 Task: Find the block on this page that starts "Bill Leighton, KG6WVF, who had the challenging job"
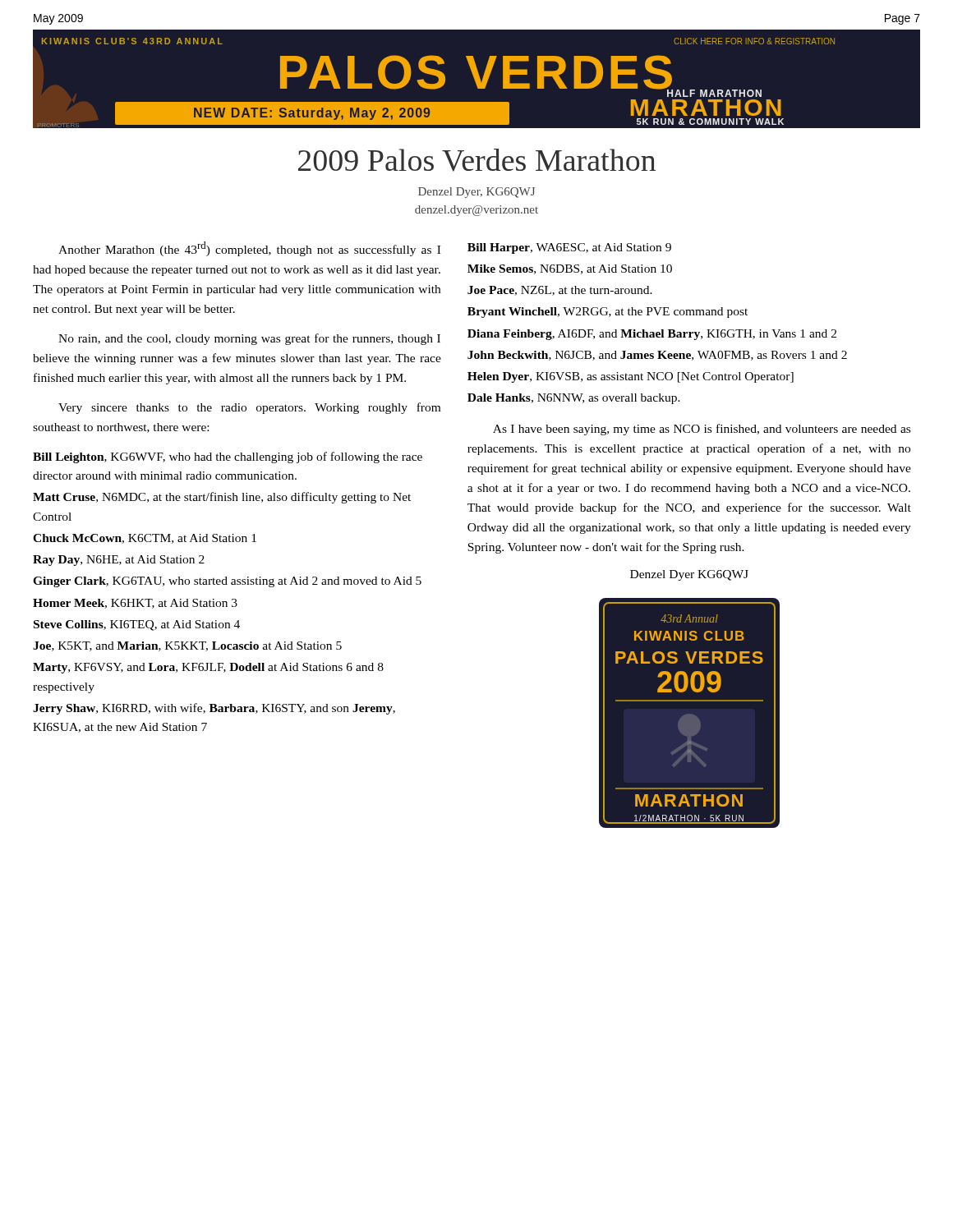(237, 466)
